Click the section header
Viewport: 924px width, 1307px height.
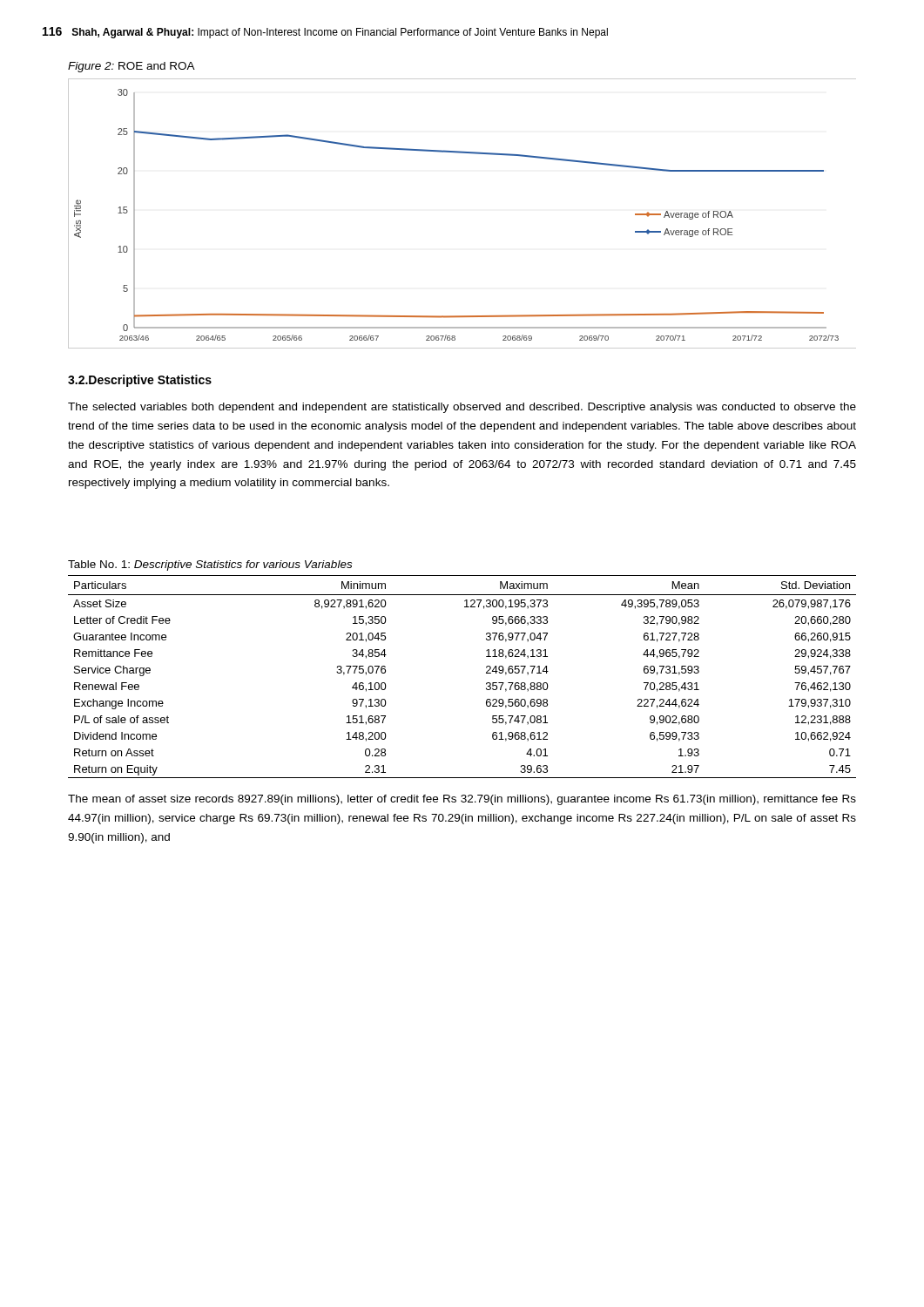tap(140, 380)
